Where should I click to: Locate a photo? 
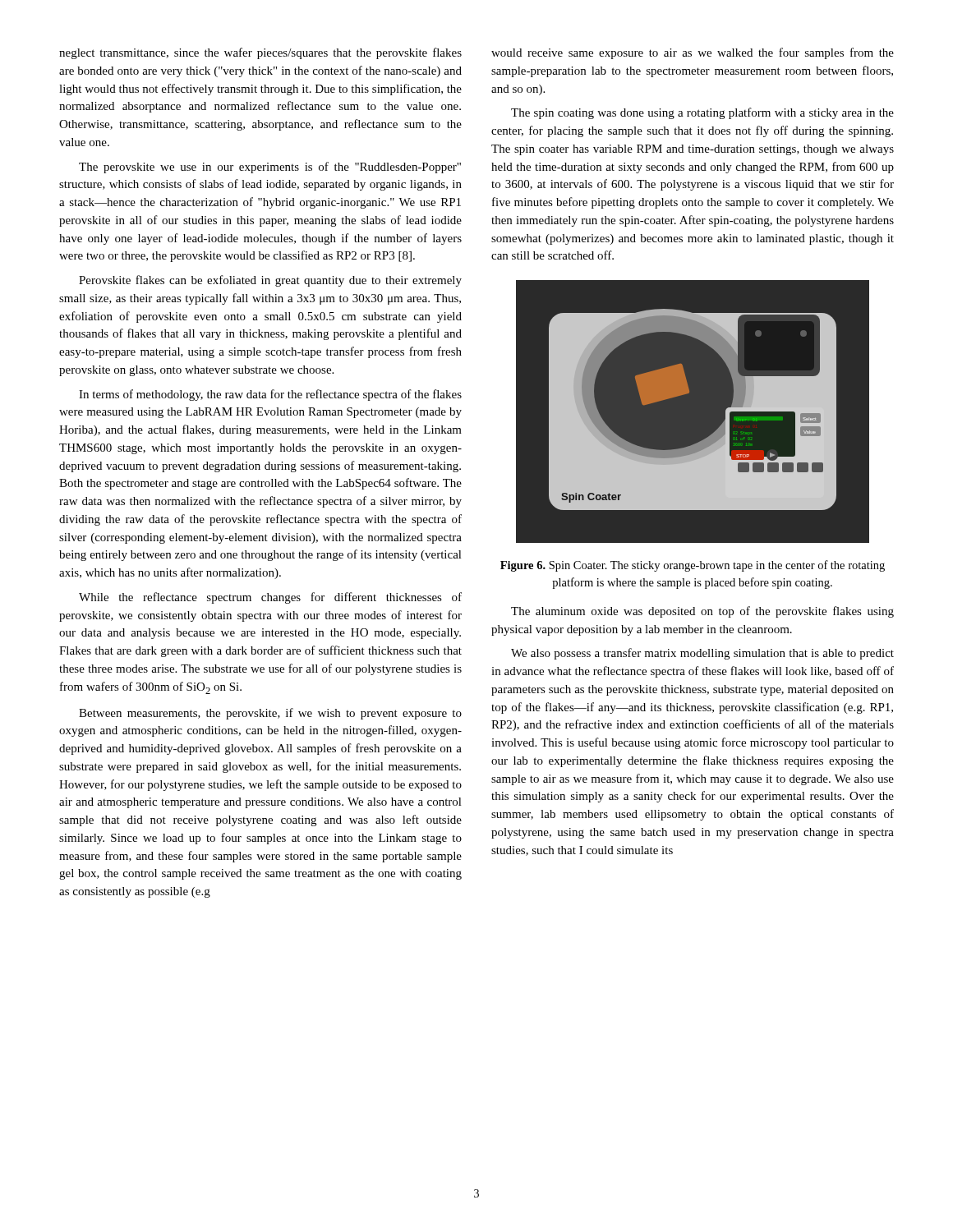click(x=693, y=414)
